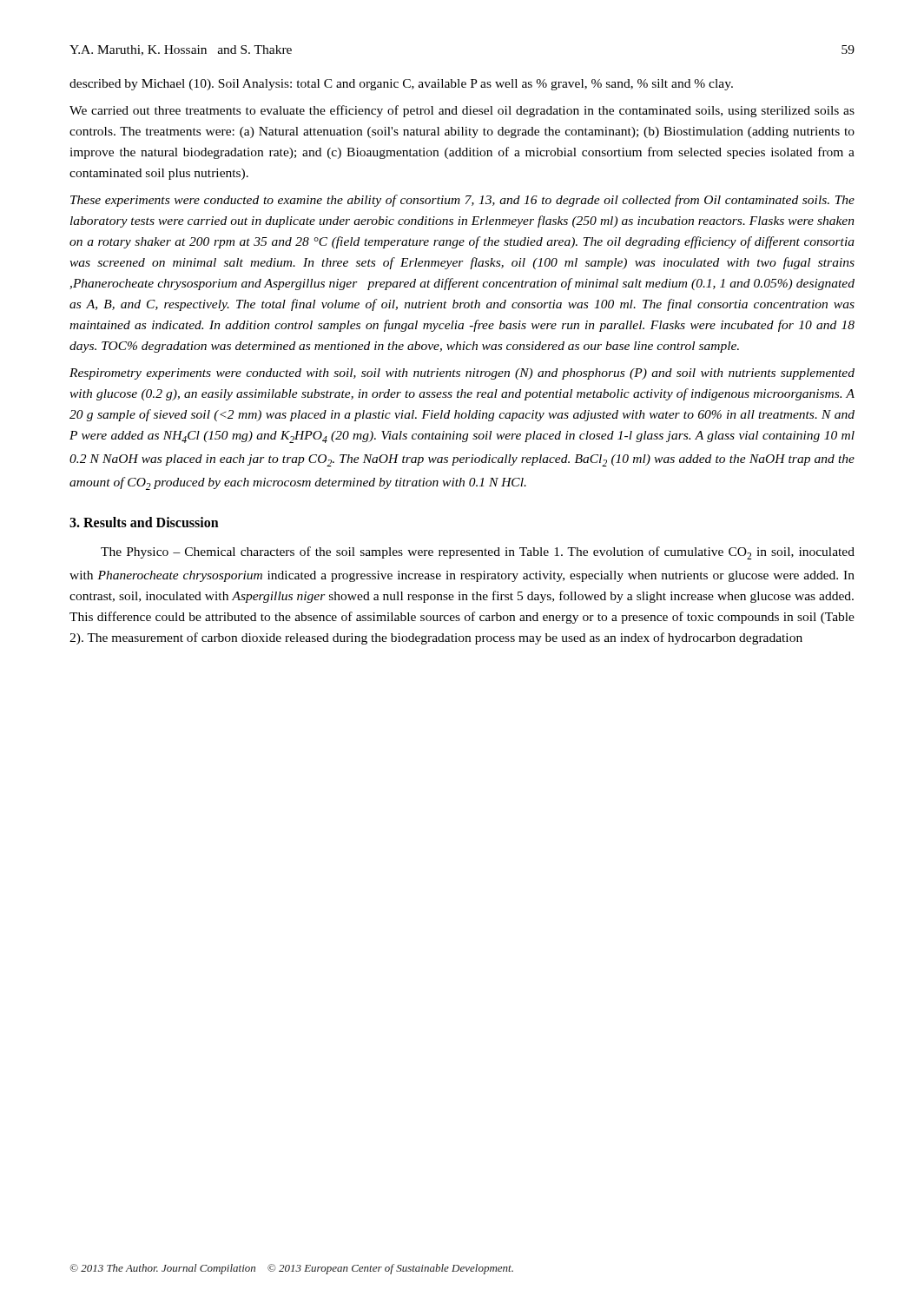Locate the text block with the text "The Physico –"
The width and height of the screenshot is (924, 1303).
click(x=462, y=594)
